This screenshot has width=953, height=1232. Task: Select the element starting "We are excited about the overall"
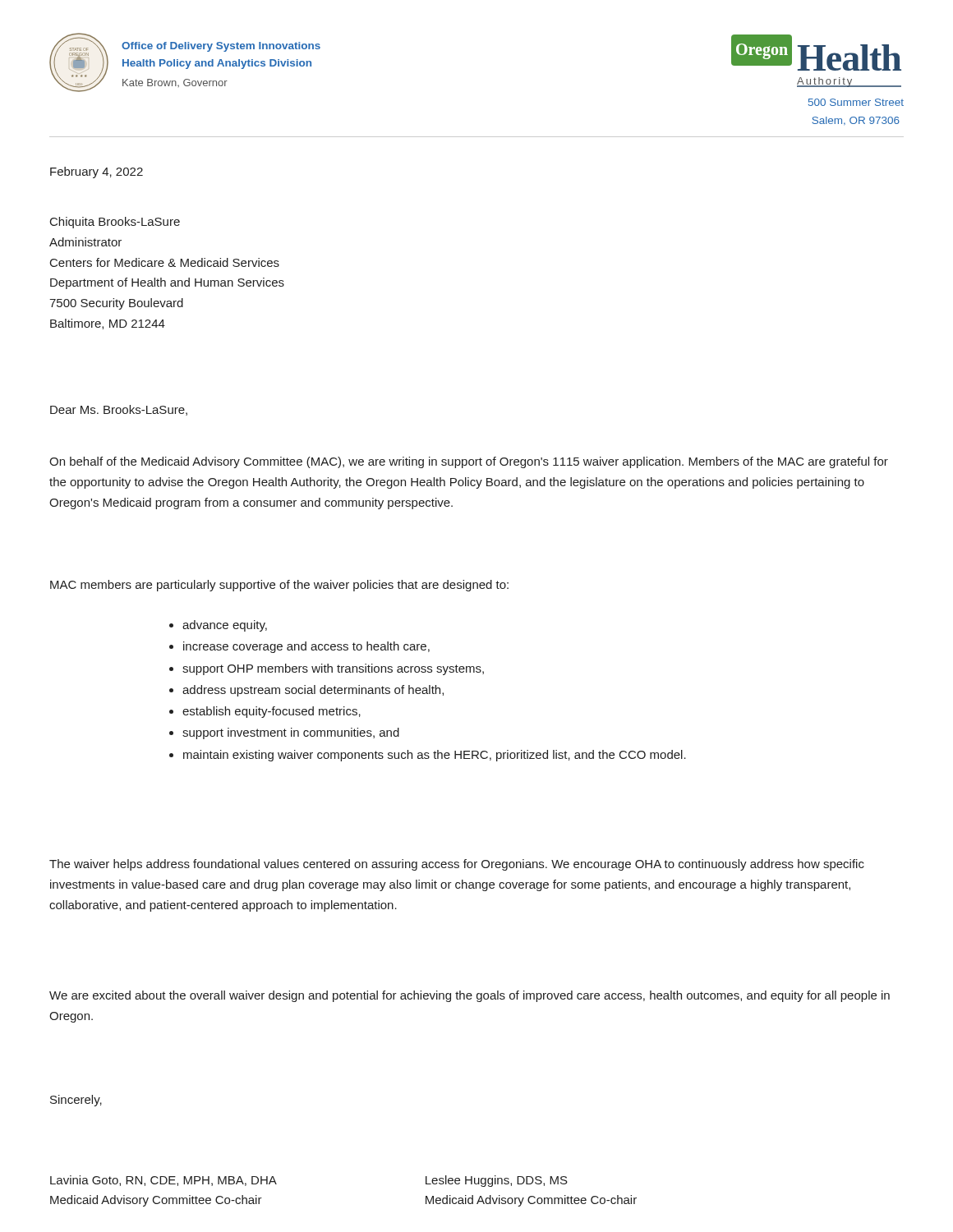click(x=470, y=1005)
